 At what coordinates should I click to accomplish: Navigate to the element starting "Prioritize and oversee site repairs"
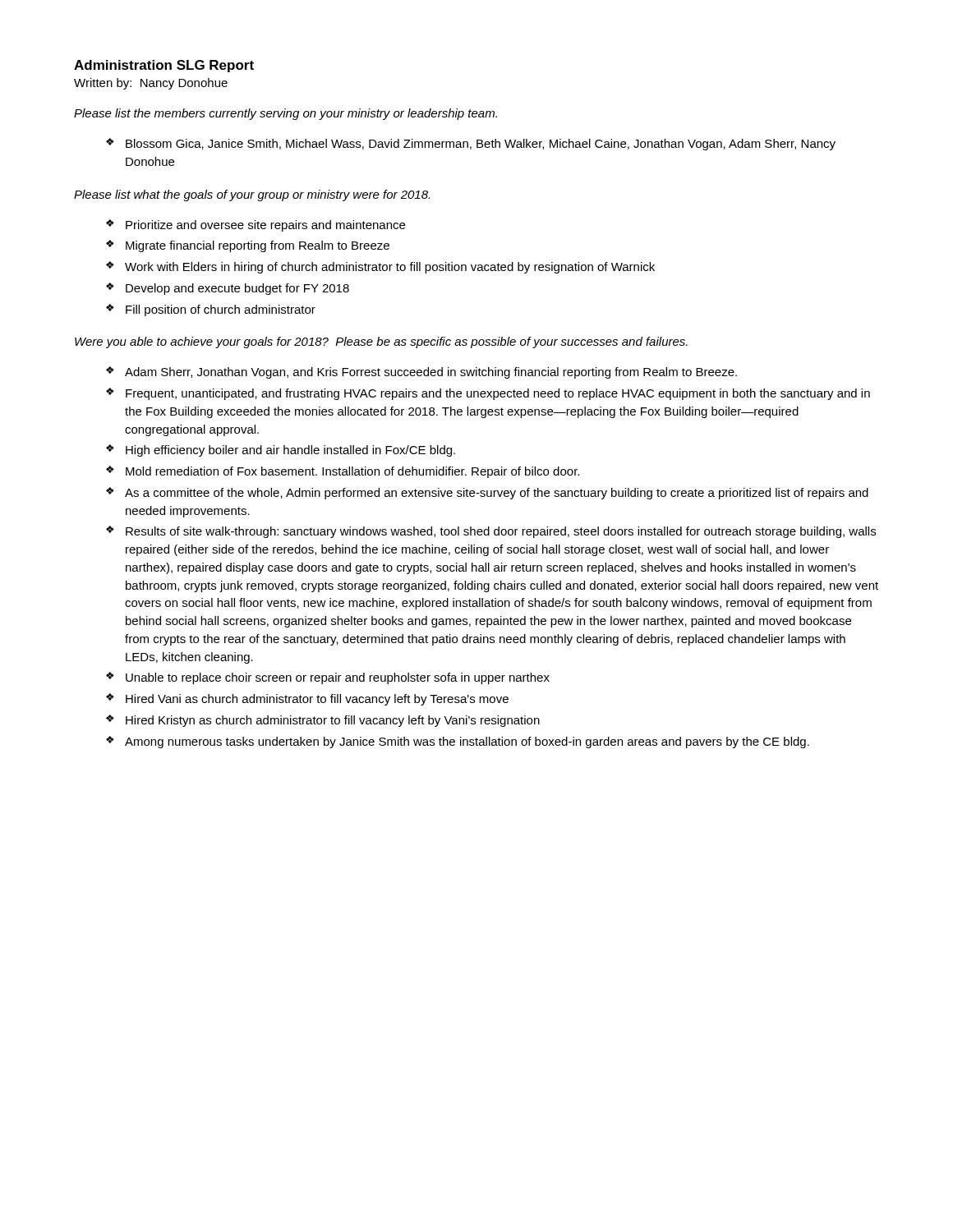(265, 224)
